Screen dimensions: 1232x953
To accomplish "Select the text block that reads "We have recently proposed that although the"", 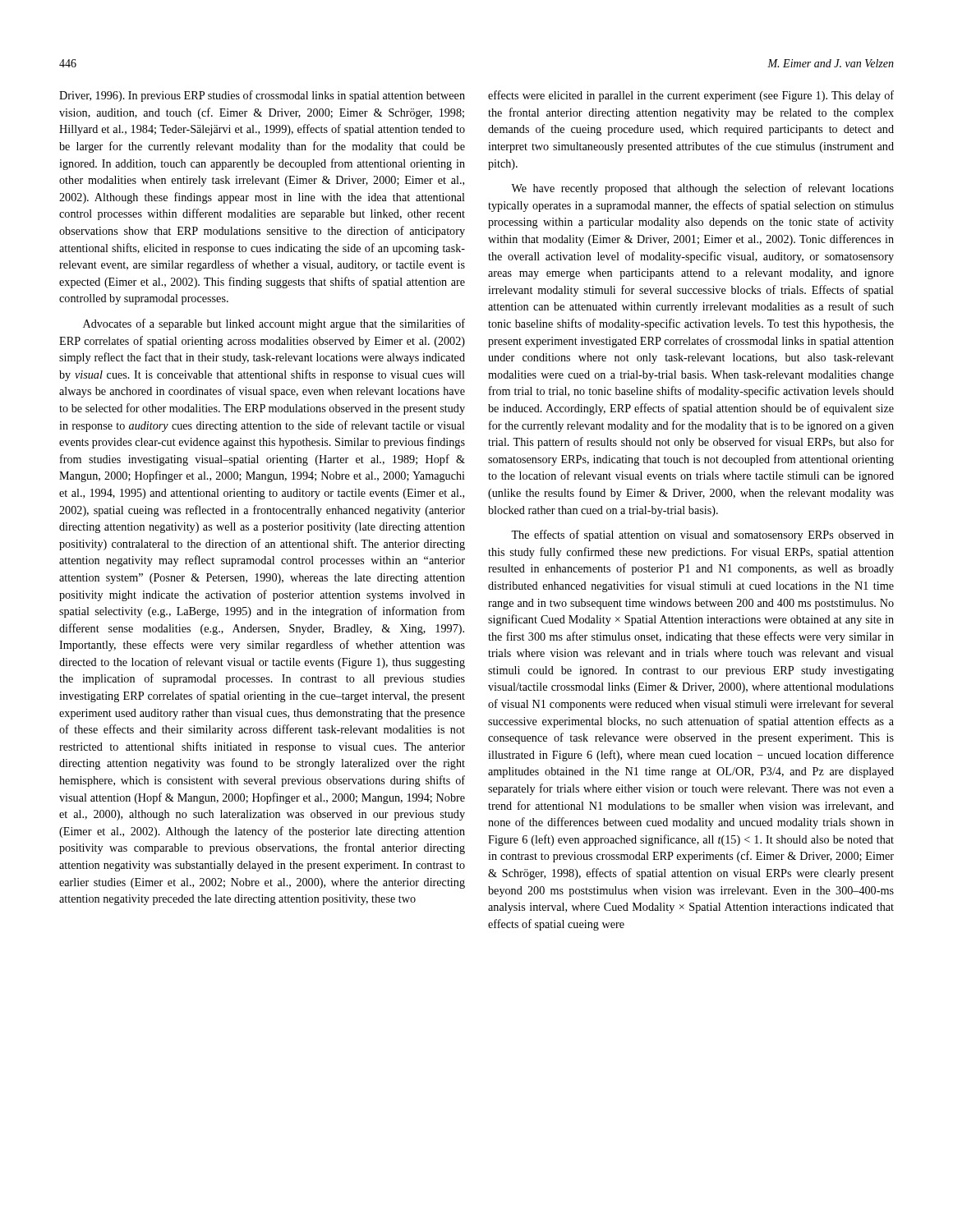I will click(x=691, y=349).
